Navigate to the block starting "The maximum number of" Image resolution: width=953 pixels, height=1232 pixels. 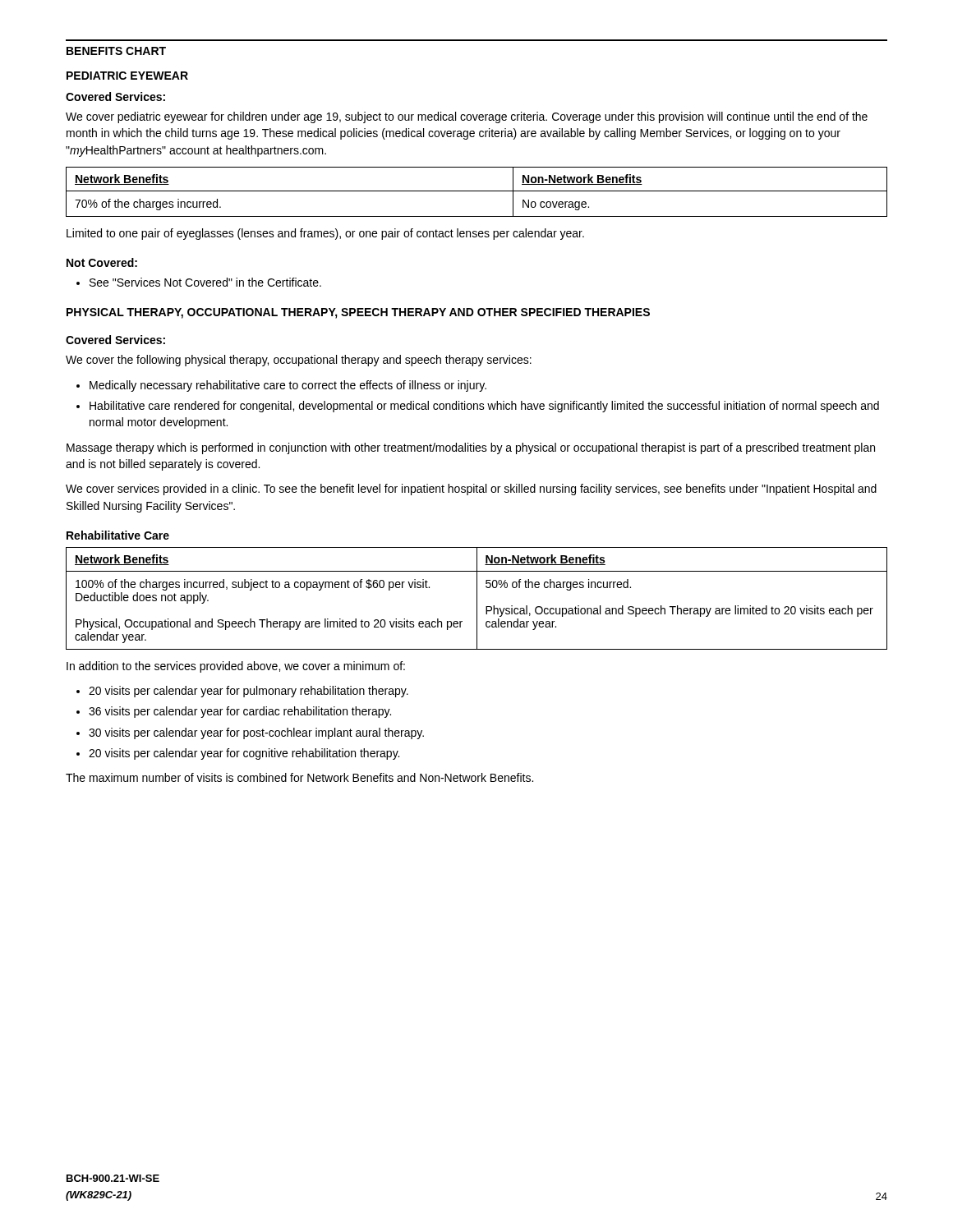tap(476, 778)
